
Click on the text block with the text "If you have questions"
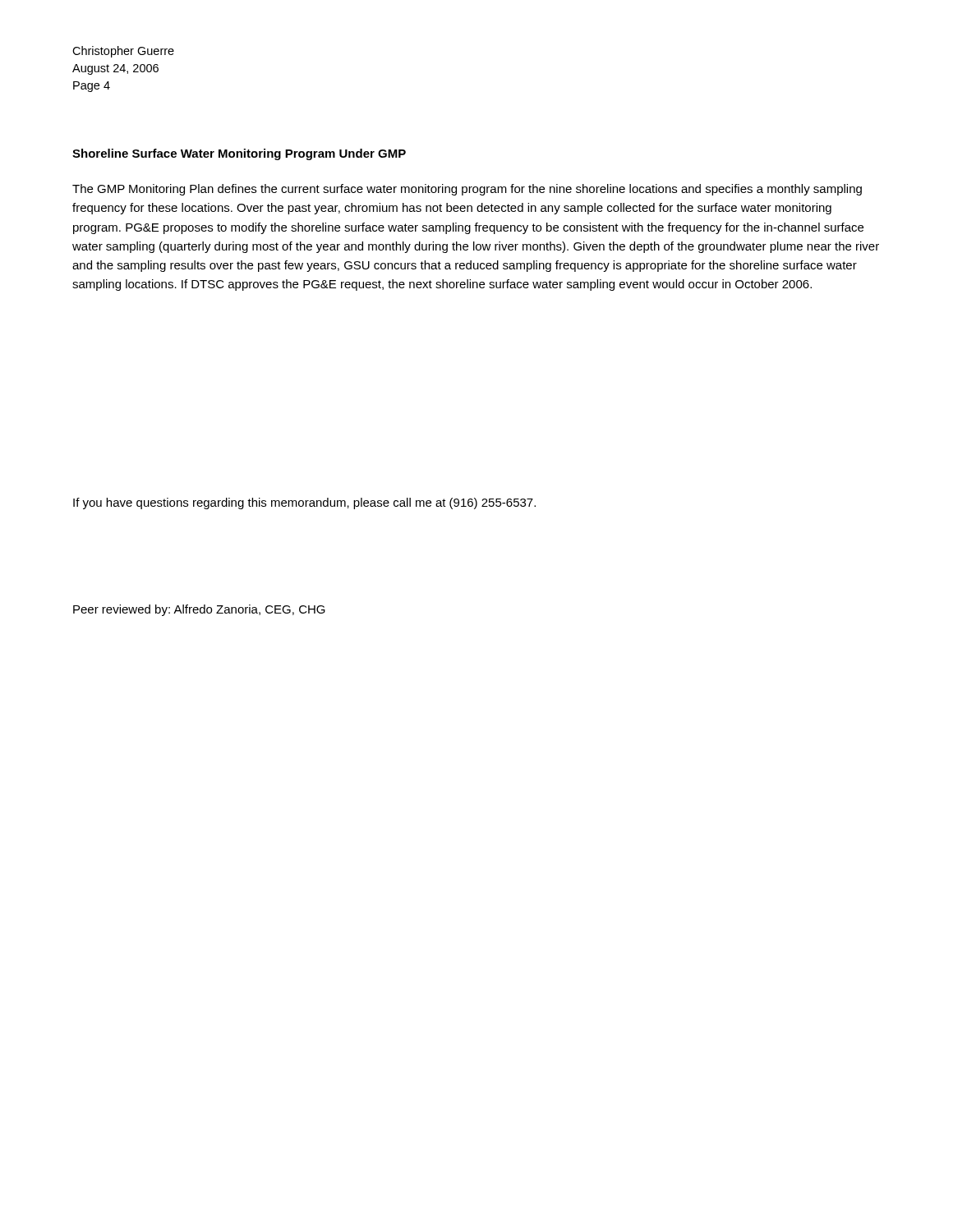(305, 502)
